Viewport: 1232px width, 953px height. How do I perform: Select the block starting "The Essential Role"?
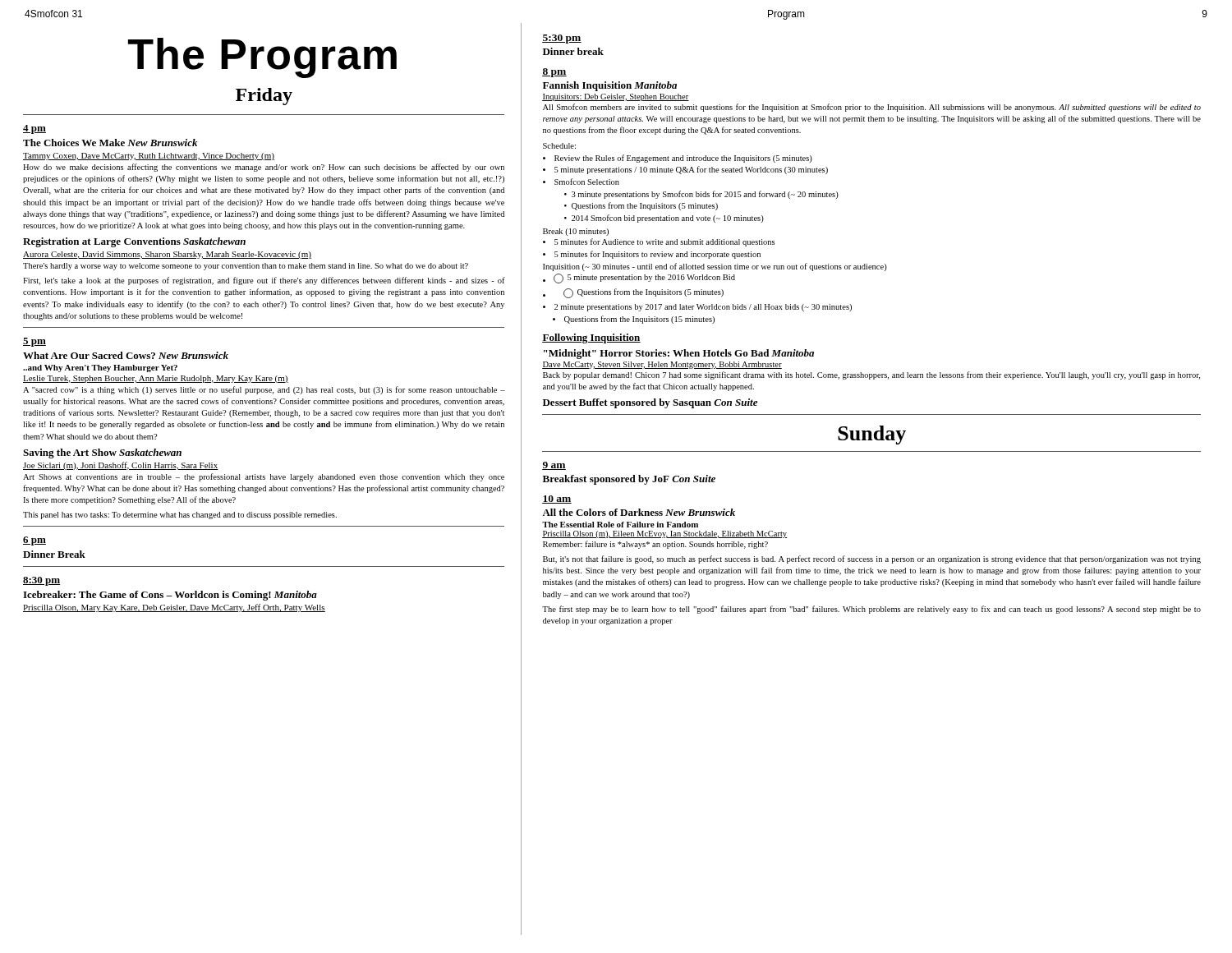(x=620, y=525)
